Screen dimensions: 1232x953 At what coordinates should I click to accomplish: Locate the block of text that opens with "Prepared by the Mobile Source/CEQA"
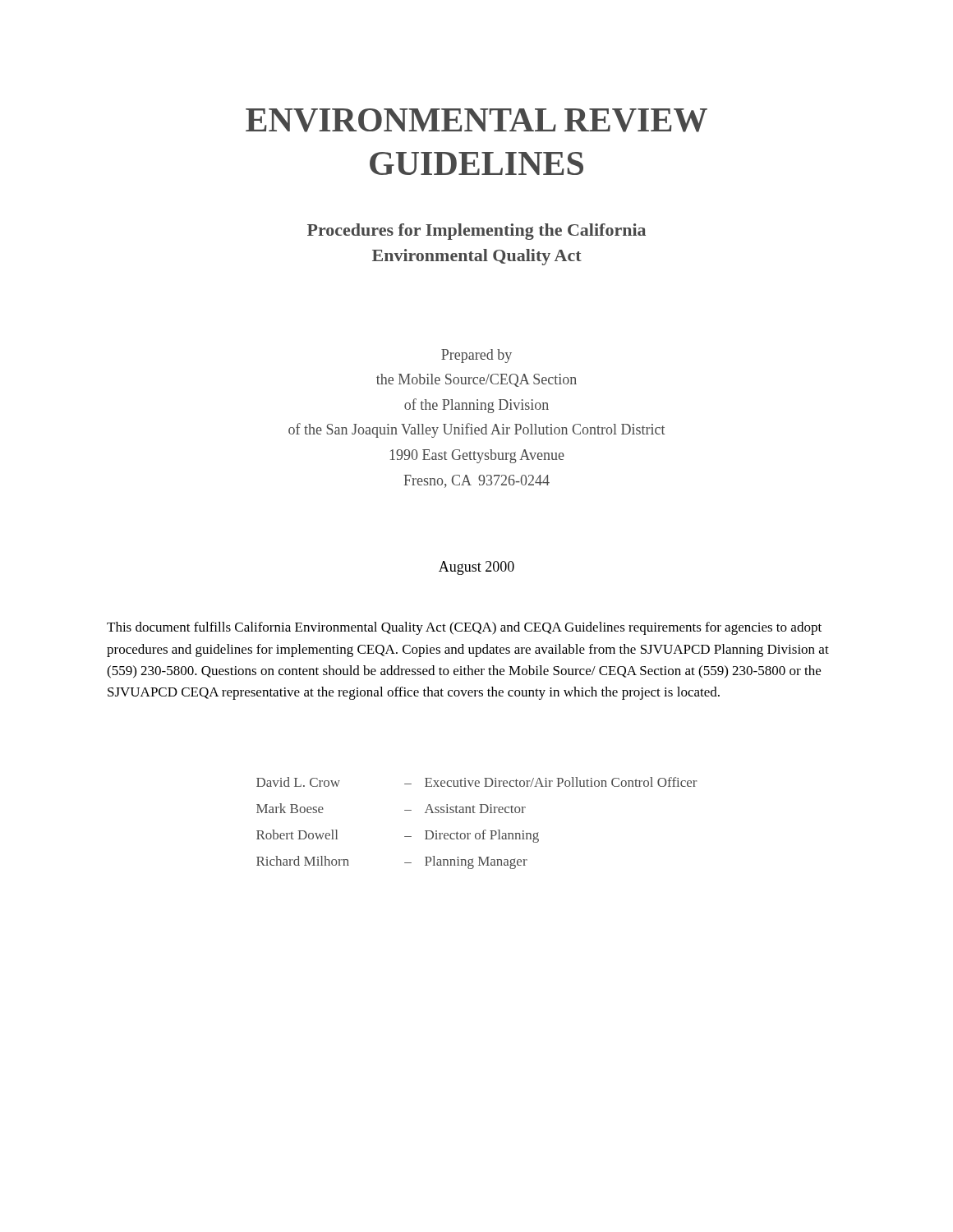click(x=476, y=417)
